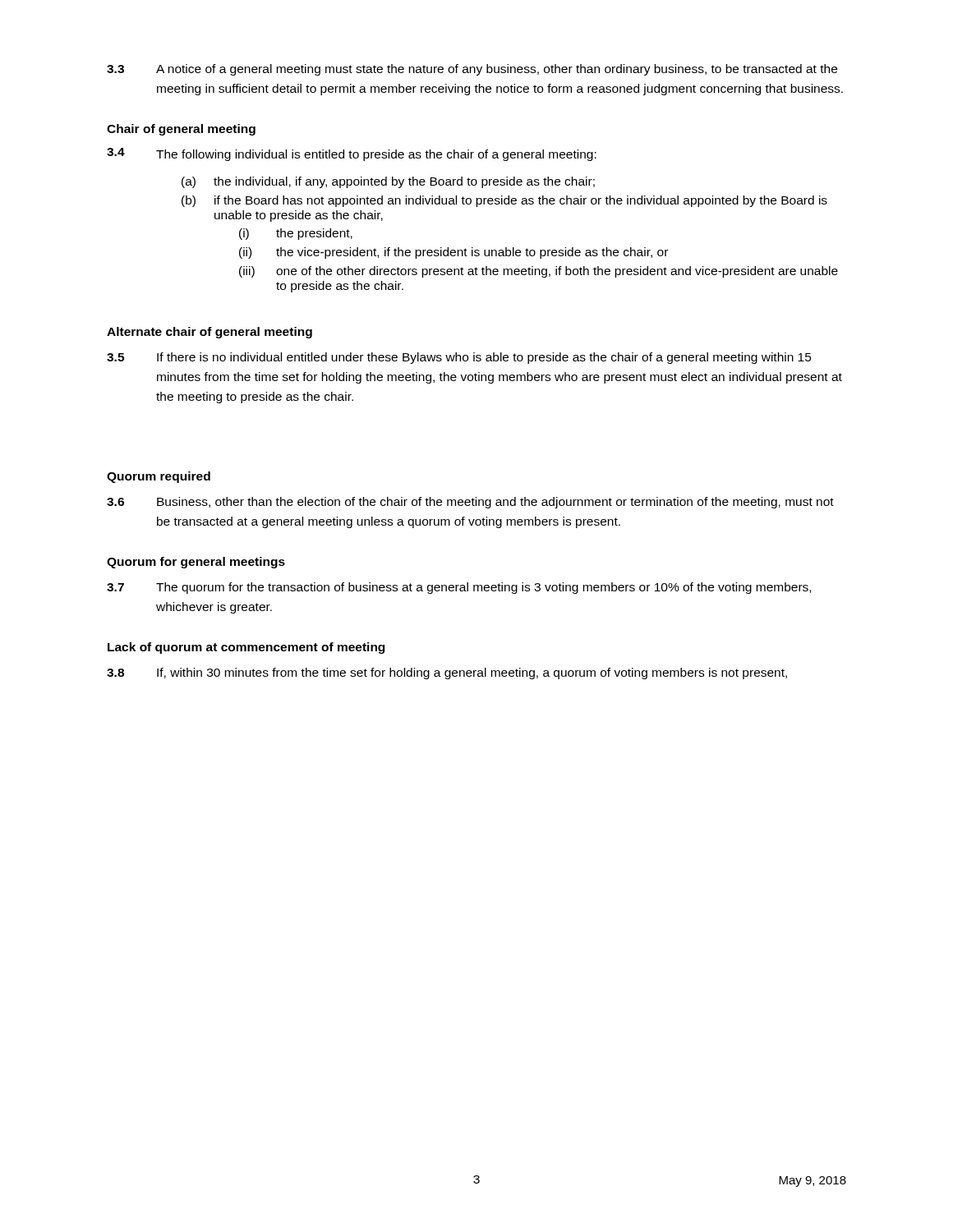This screenshot has height=1232, width=953.
Task: Find the block on this page that starts "3.5 If there is no"
Action: point(476,377)
